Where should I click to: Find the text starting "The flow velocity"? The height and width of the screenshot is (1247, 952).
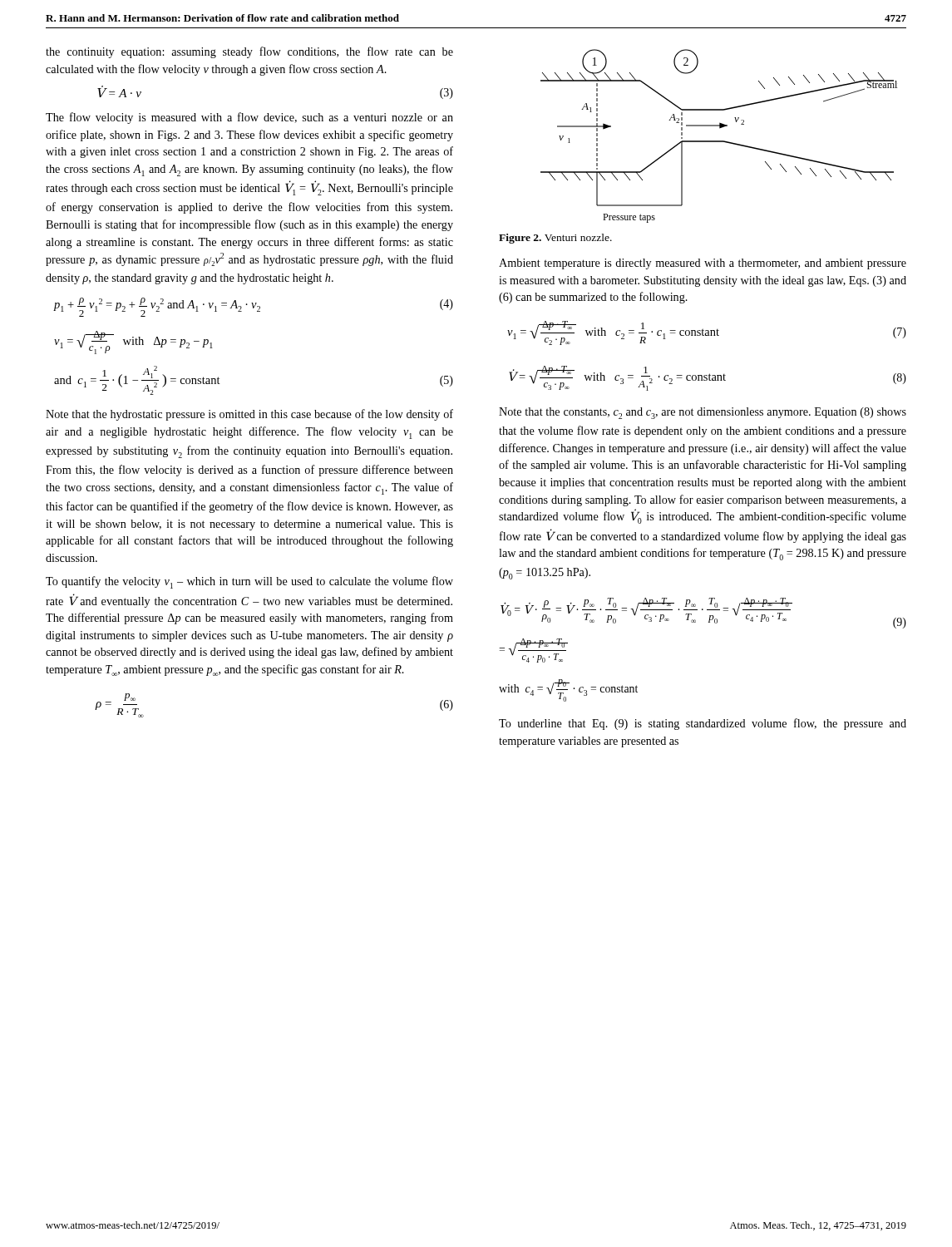[x=249, y=198]
